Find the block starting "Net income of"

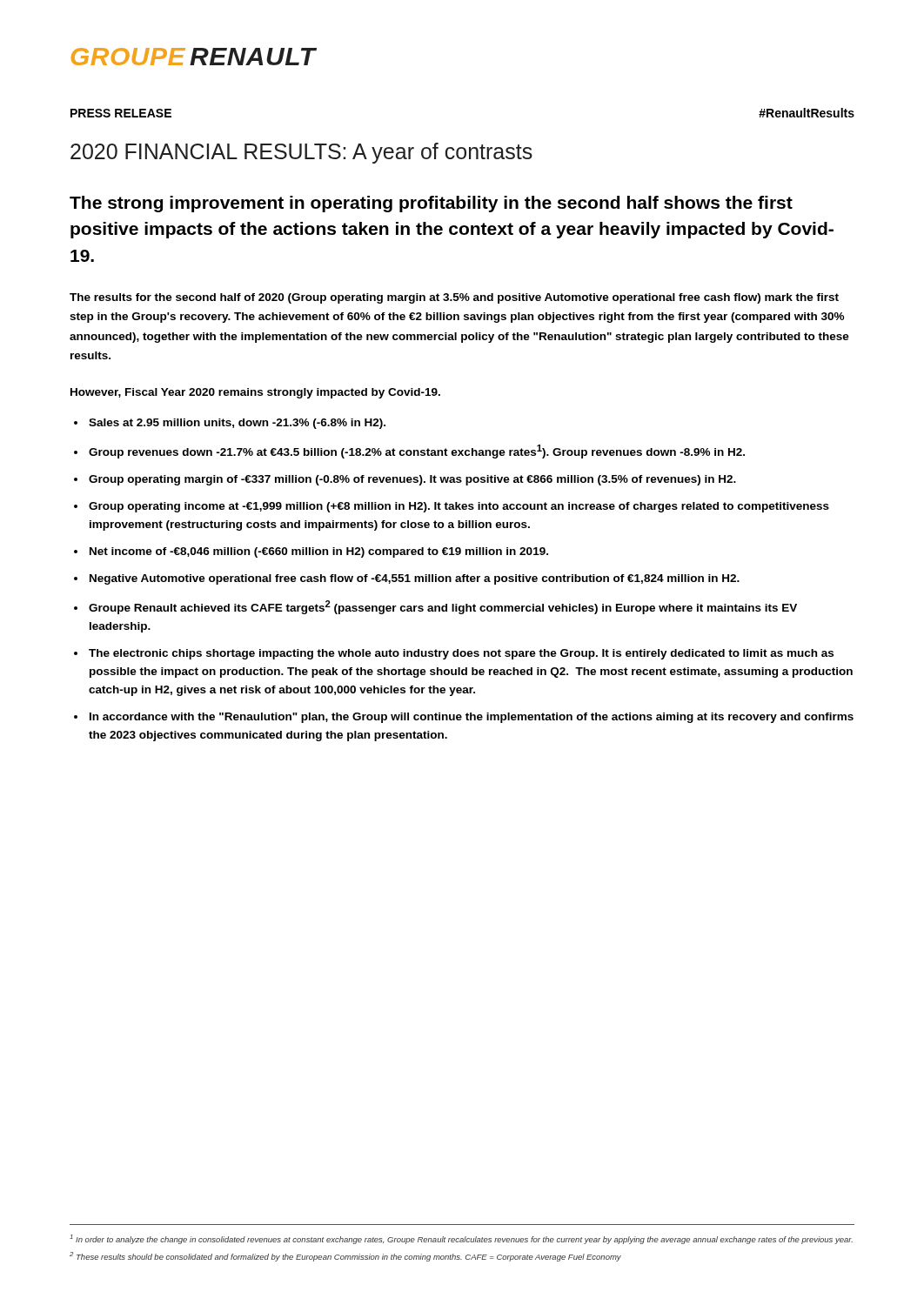(319, 551)
